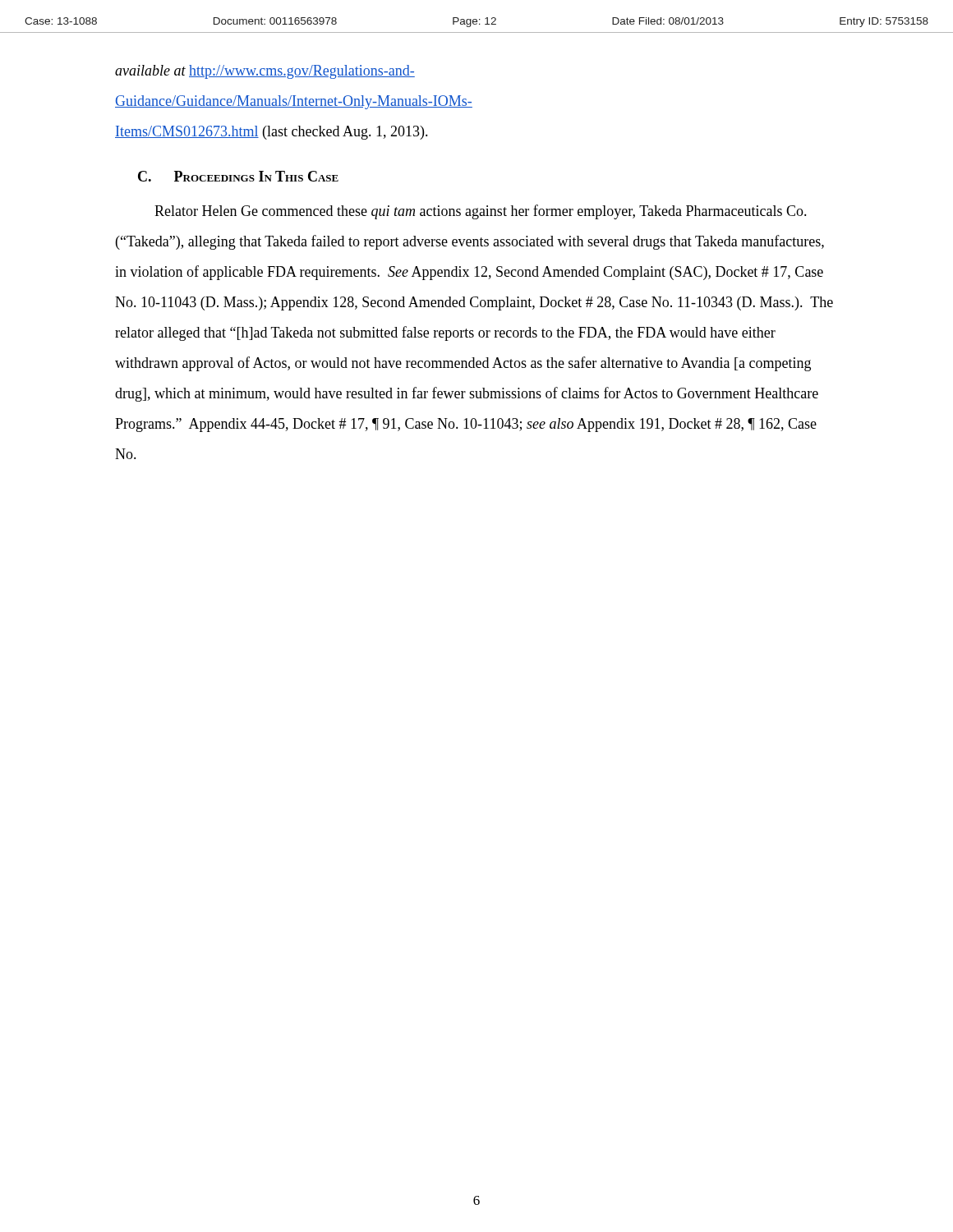Click on the section header with the text "C. Proceedings In This Case"
953x1232 pixels.
pos(227,177)
